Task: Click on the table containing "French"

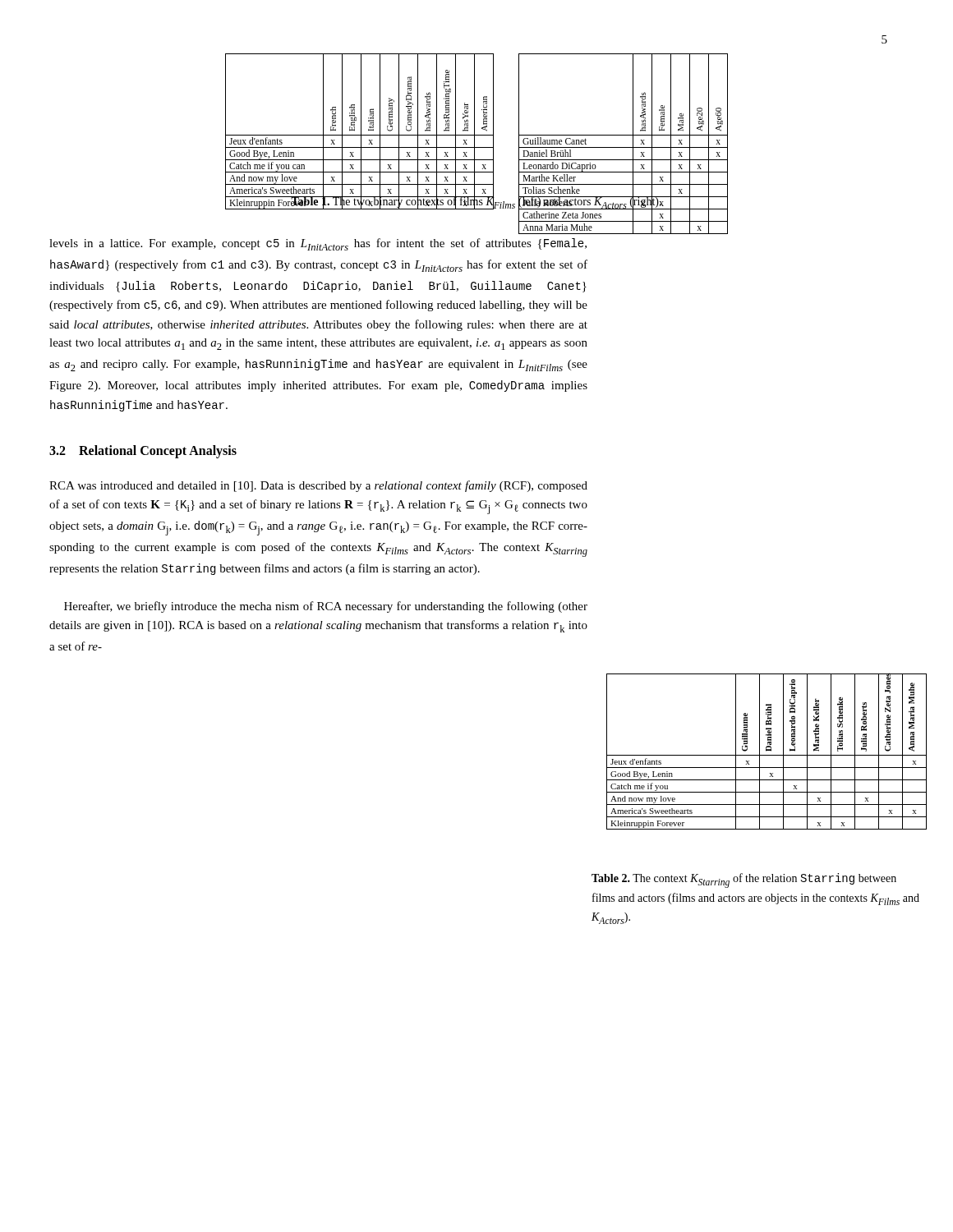Action: pyautogui.click(x=476, y=144)
